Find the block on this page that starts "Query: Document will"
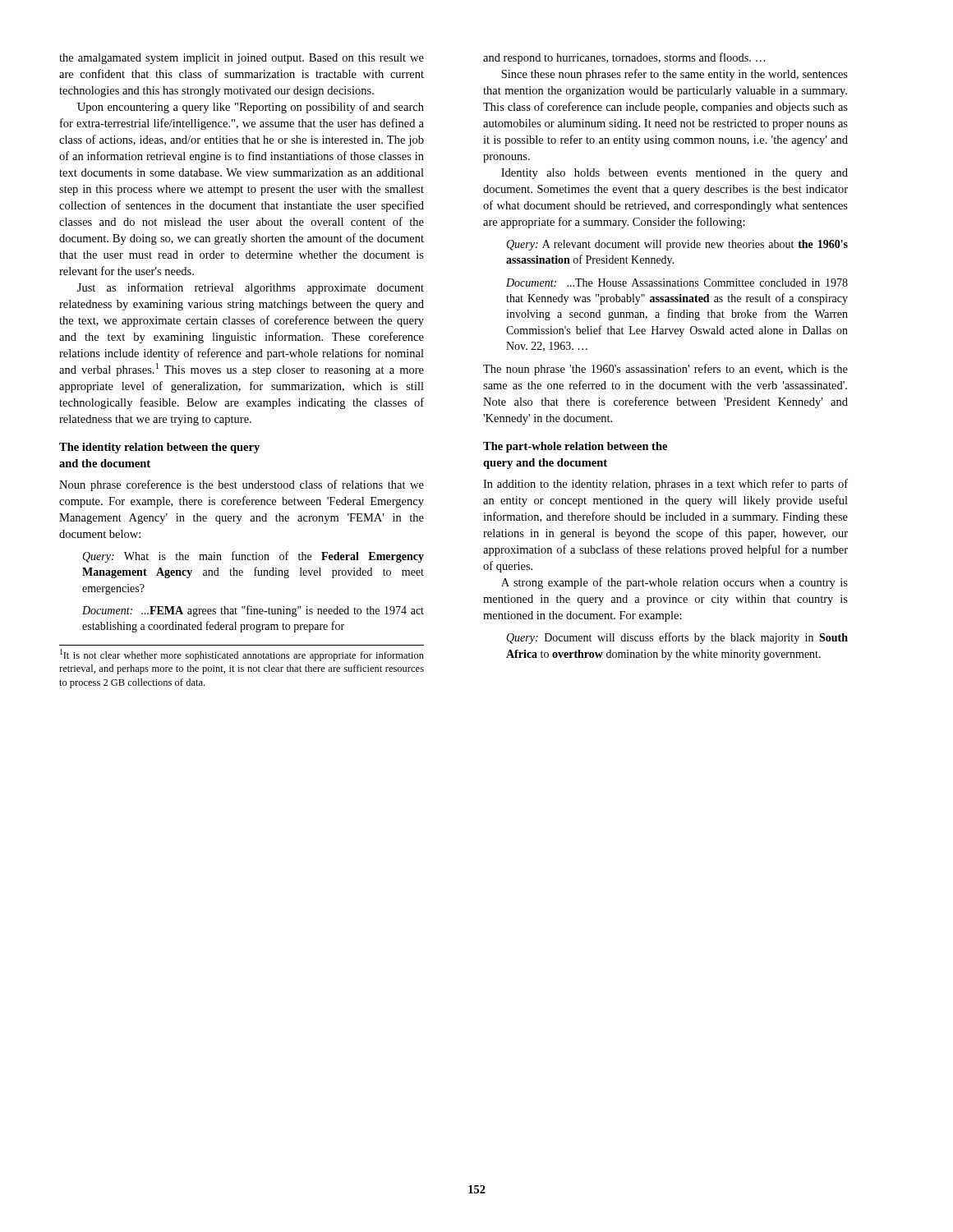Viewport: 953px width, 1232px height. 677,646
